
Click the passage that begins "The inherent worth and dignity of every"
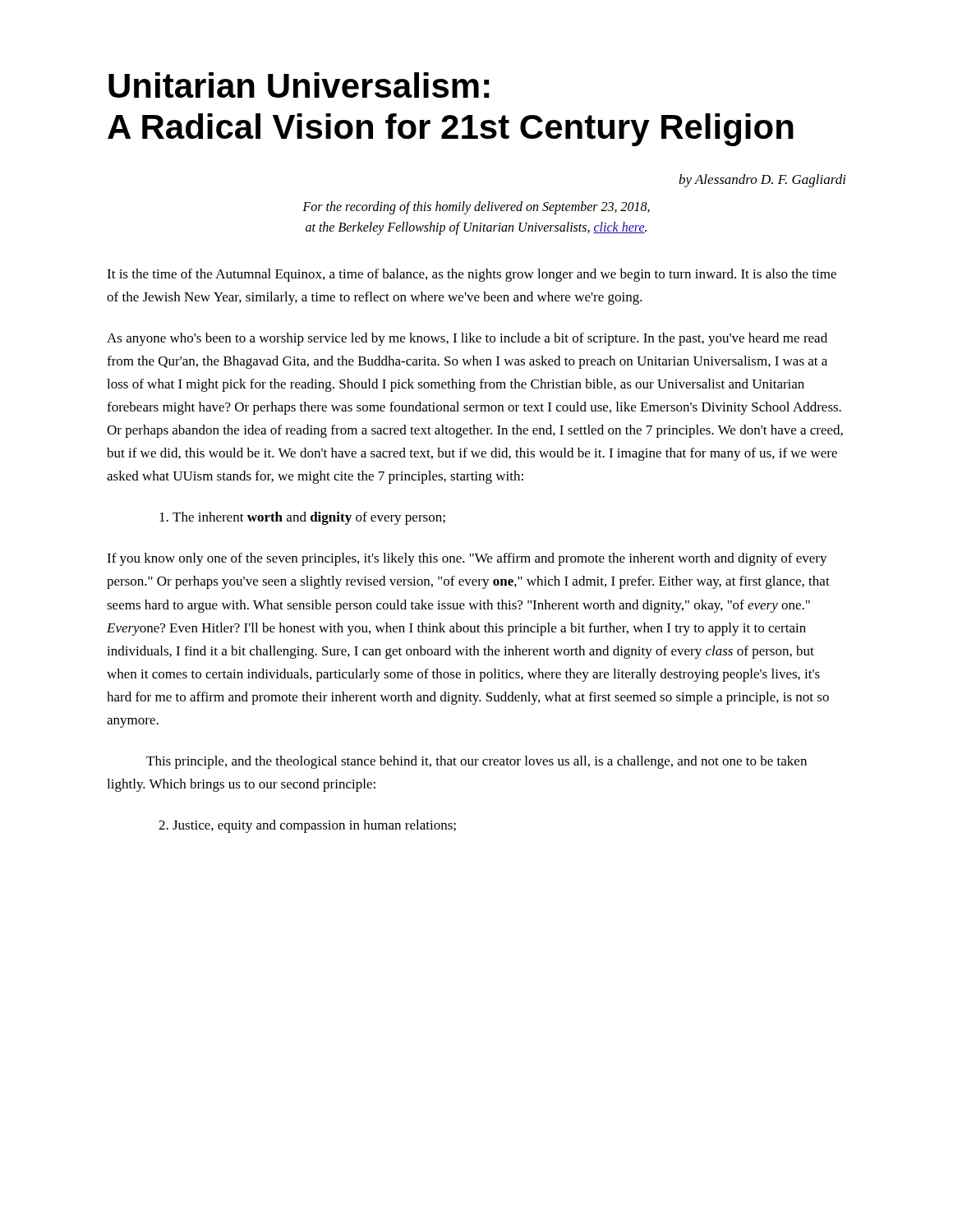point(302,518)
